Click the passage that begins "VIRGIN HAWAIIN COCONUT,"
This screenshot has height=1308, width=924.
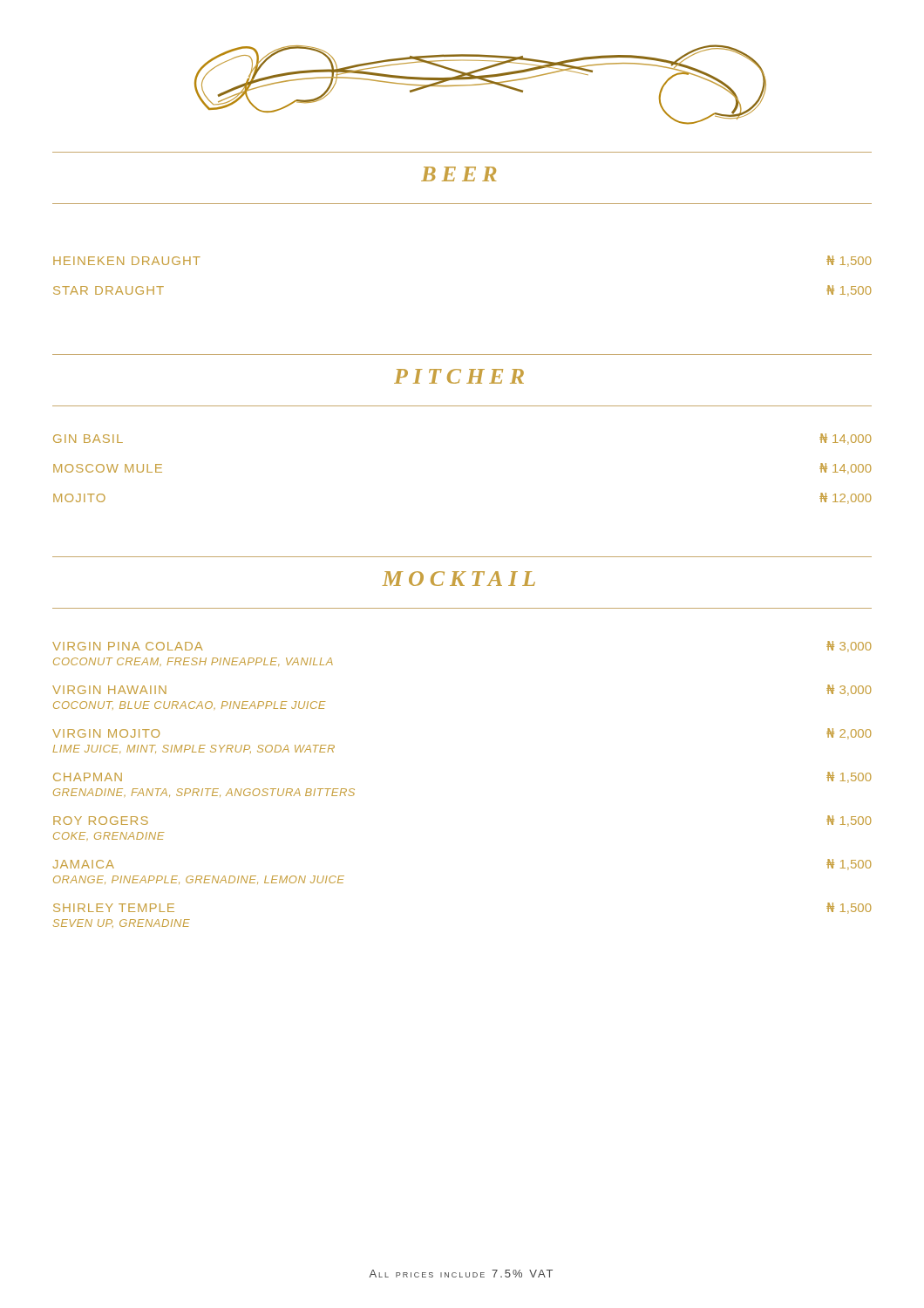[111, 689]
